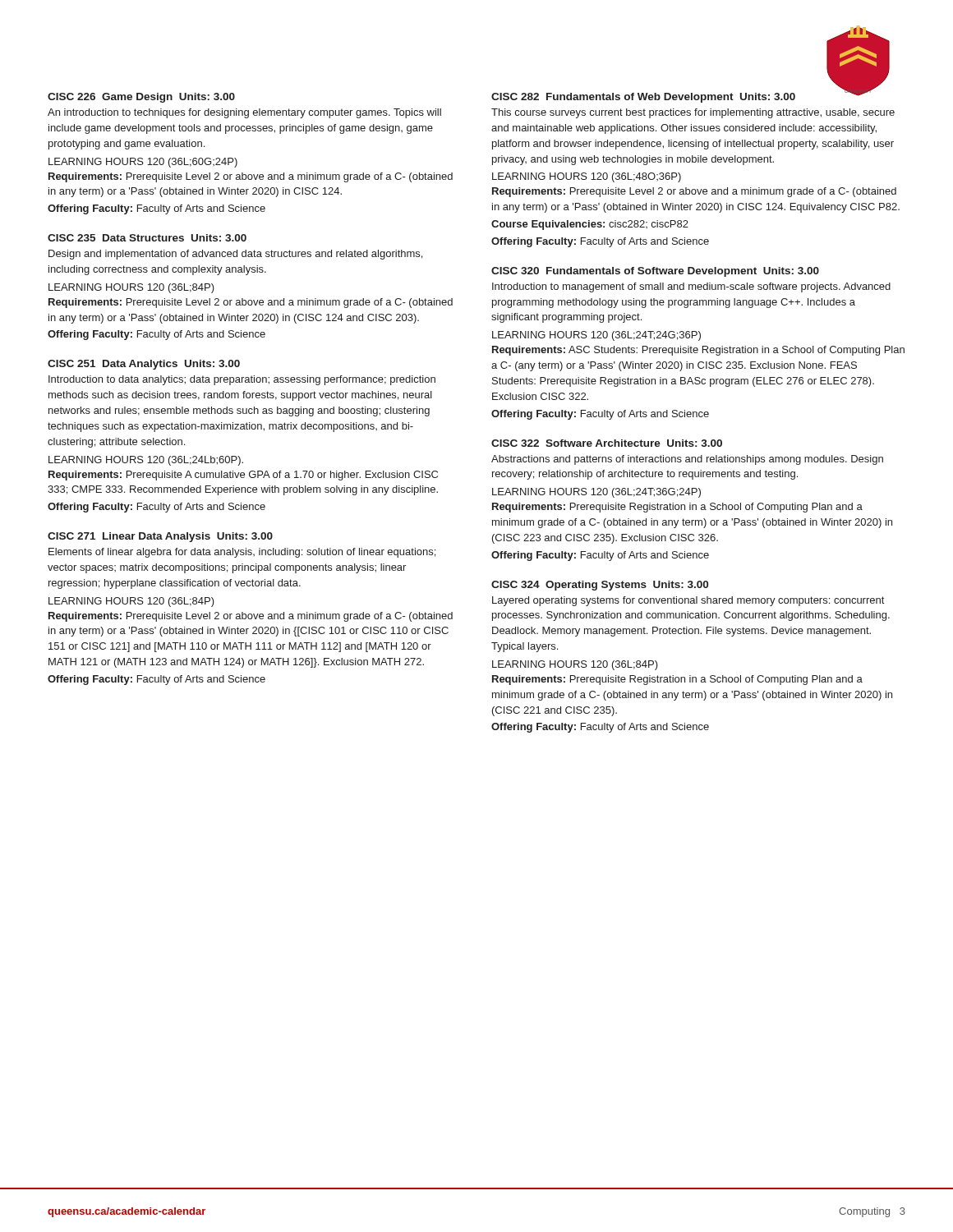This screenshot has width=953, height=1232.
Task: Locate the passage starting "LEARNING HOURS 120 (36L;24T;36G;24P)"
Action: coord(596,492)
